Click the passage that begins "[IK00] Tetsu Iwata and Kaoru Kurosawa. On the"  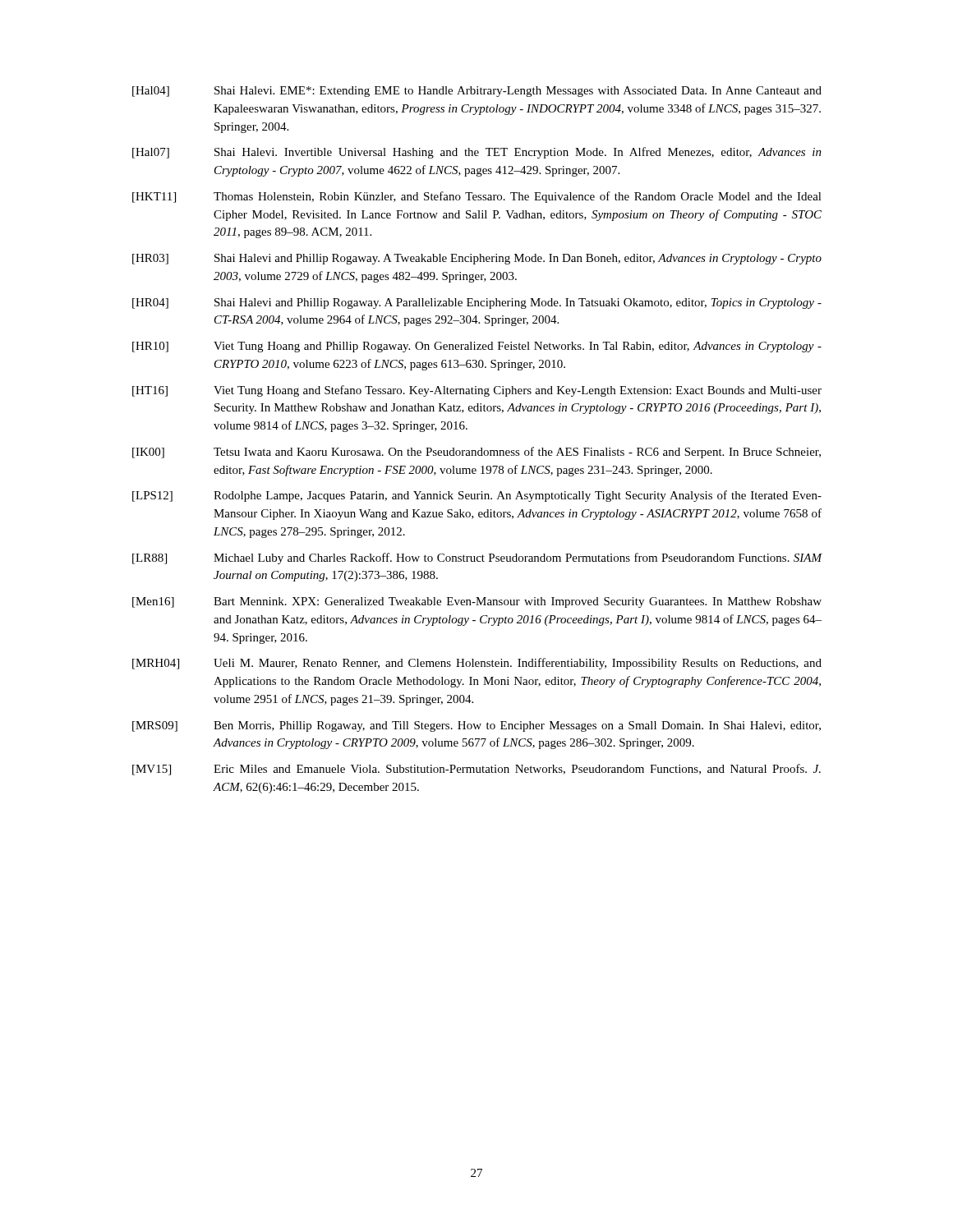476,461
